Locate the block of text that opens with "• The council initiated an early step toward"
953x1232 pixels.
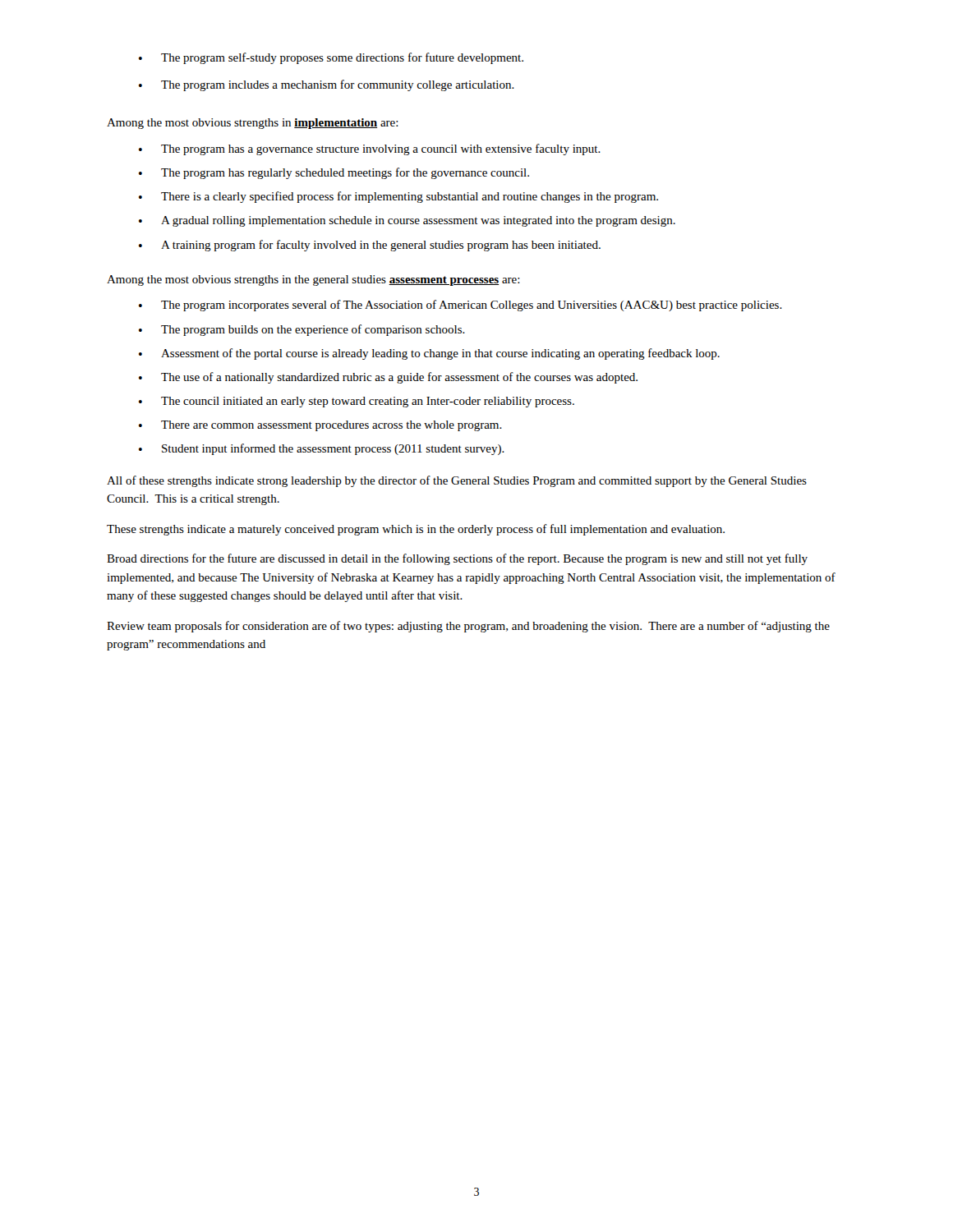click(492, 402)
